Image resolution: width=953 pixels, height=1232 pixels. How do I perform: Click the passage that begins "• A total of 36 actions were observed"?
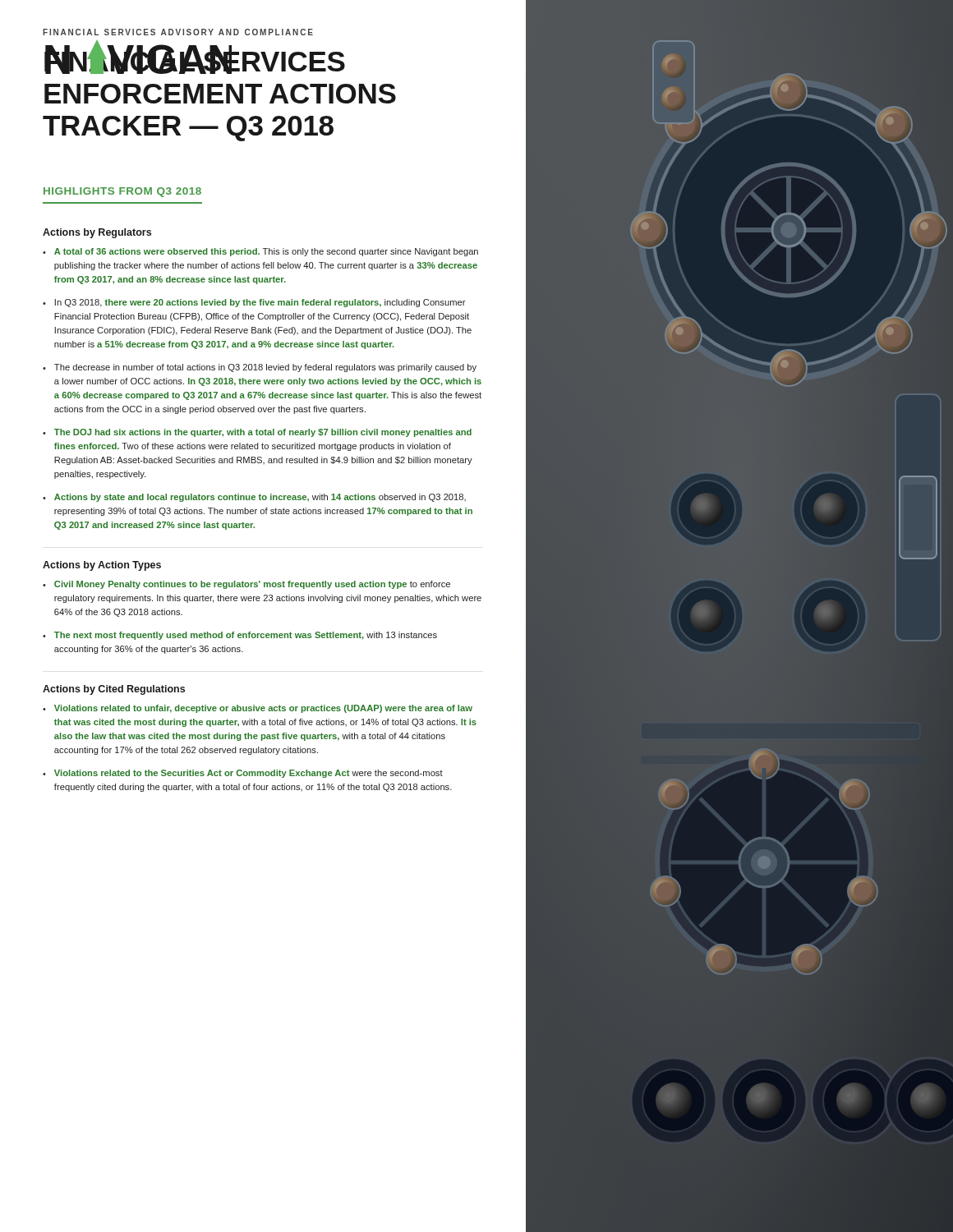point(263,265)
